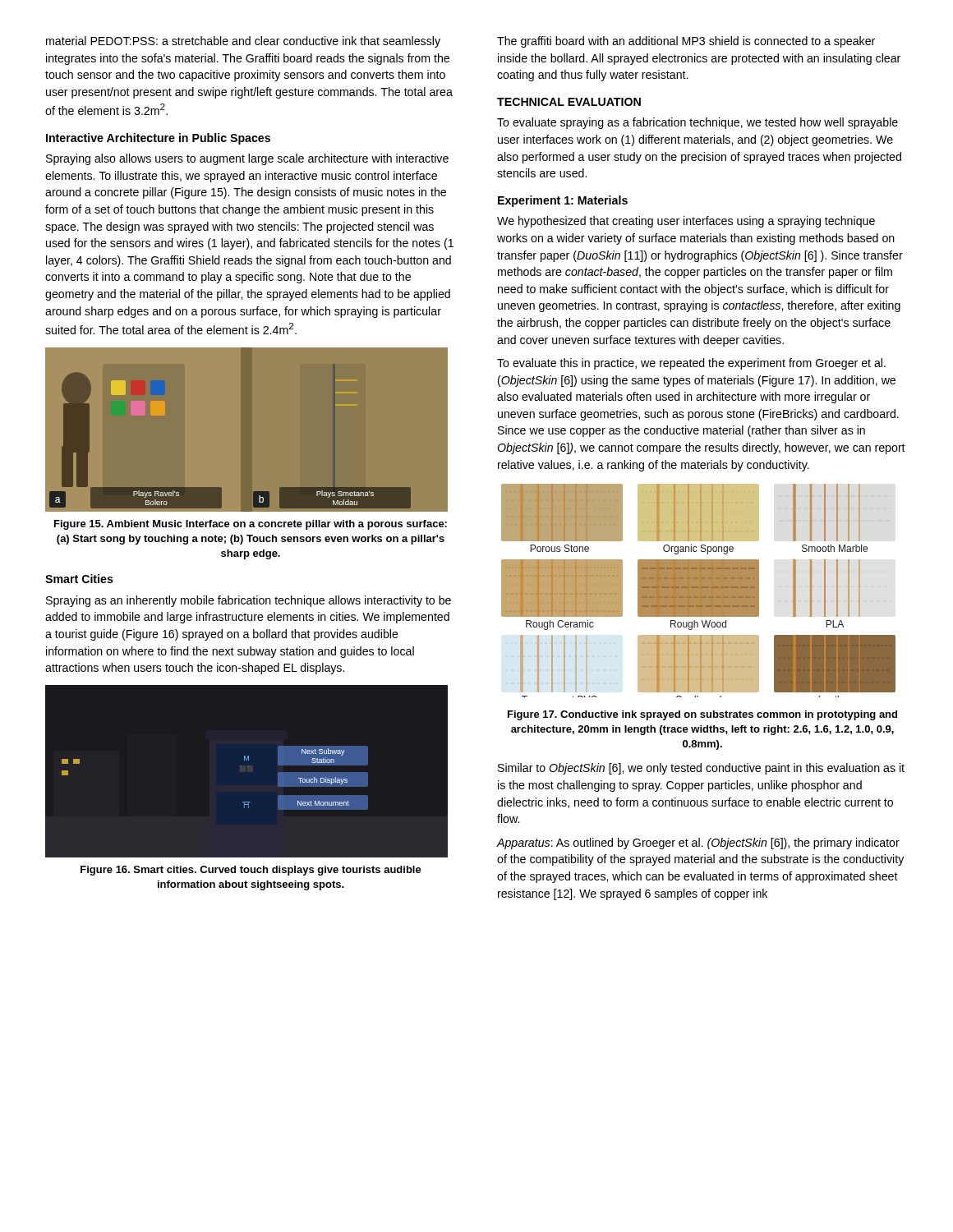Screen dimensions: 1232x953
Task: Click on the text starting "The graffiti board with an"
Action: (x=702, y=58)
